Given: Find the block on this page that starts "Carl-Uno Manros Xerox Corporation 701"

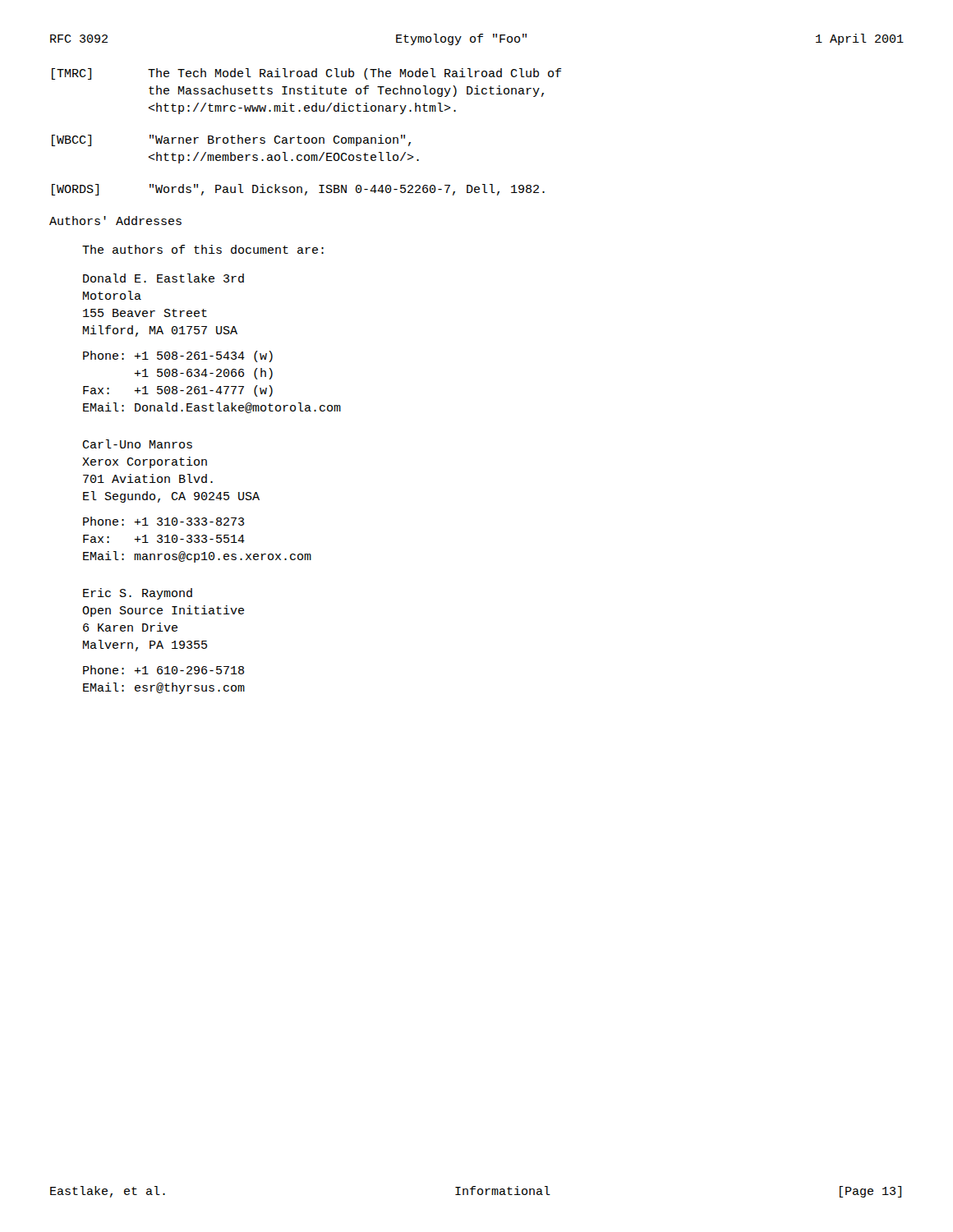Looking at the screenshot, I should click(x=171, y=471).
